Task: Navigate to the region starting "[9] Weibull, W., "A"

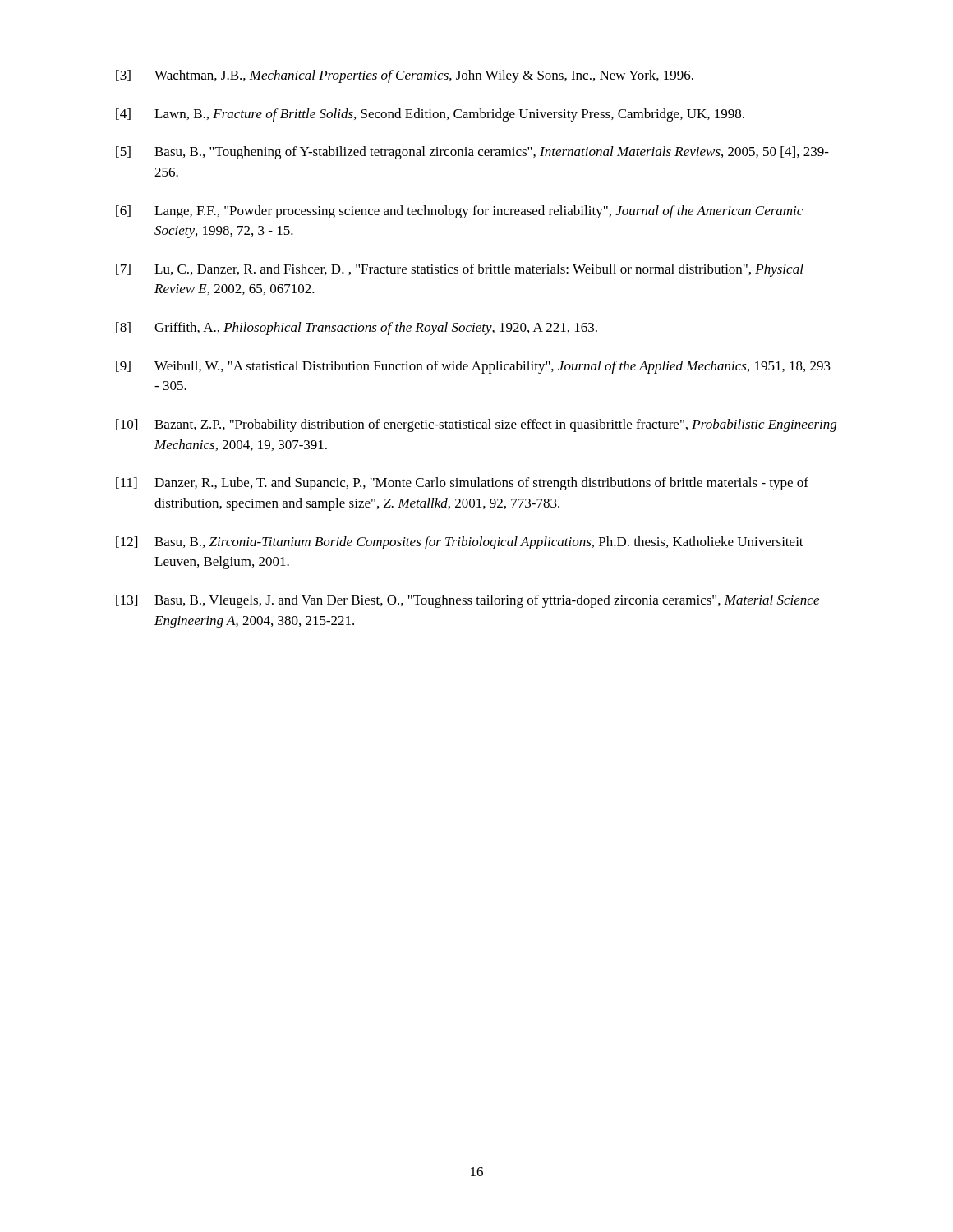Action: 476,376
